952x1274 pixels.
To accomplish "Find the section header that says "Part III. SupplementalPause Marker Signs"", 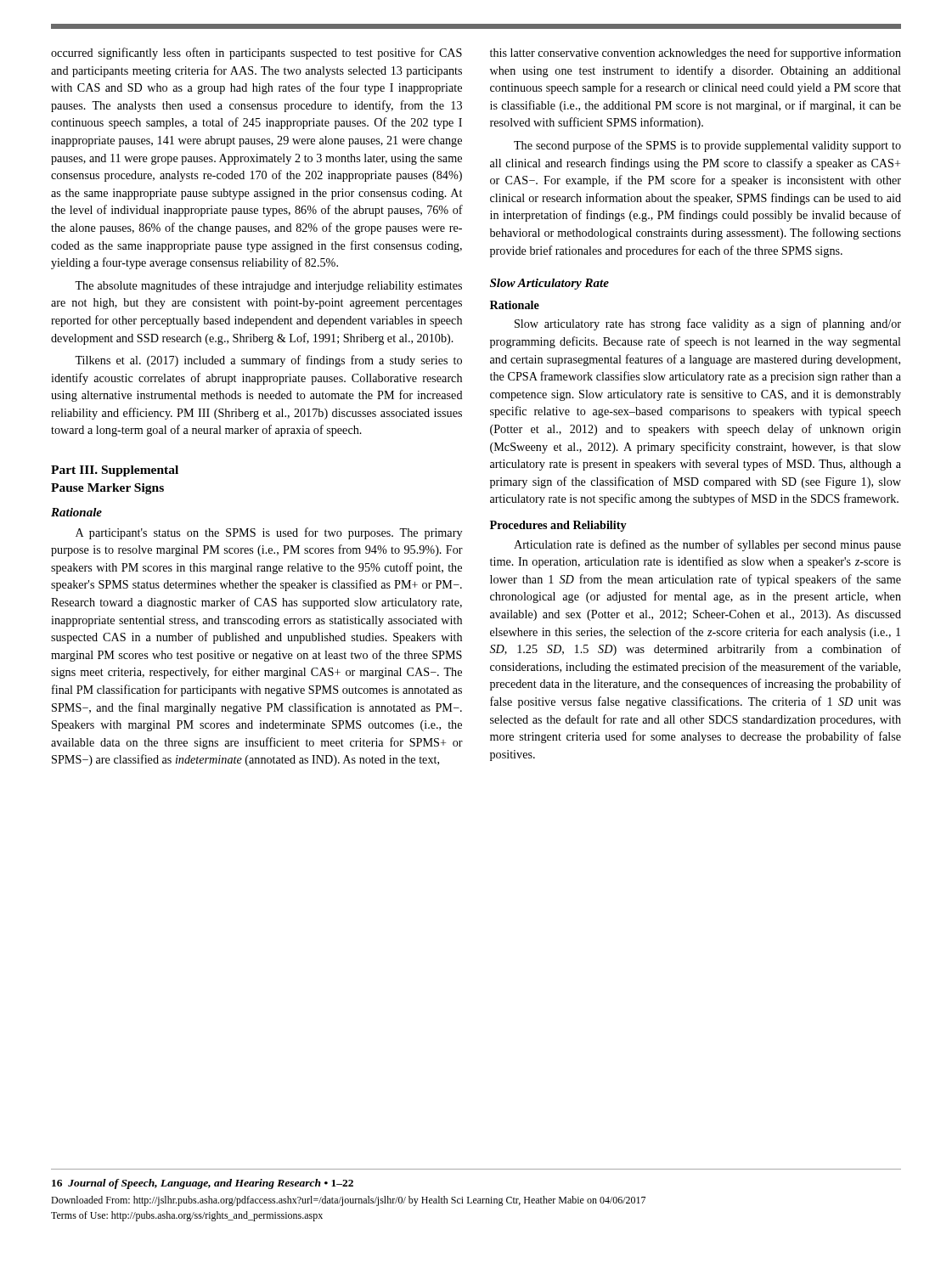I will click(x=115, y=471).
